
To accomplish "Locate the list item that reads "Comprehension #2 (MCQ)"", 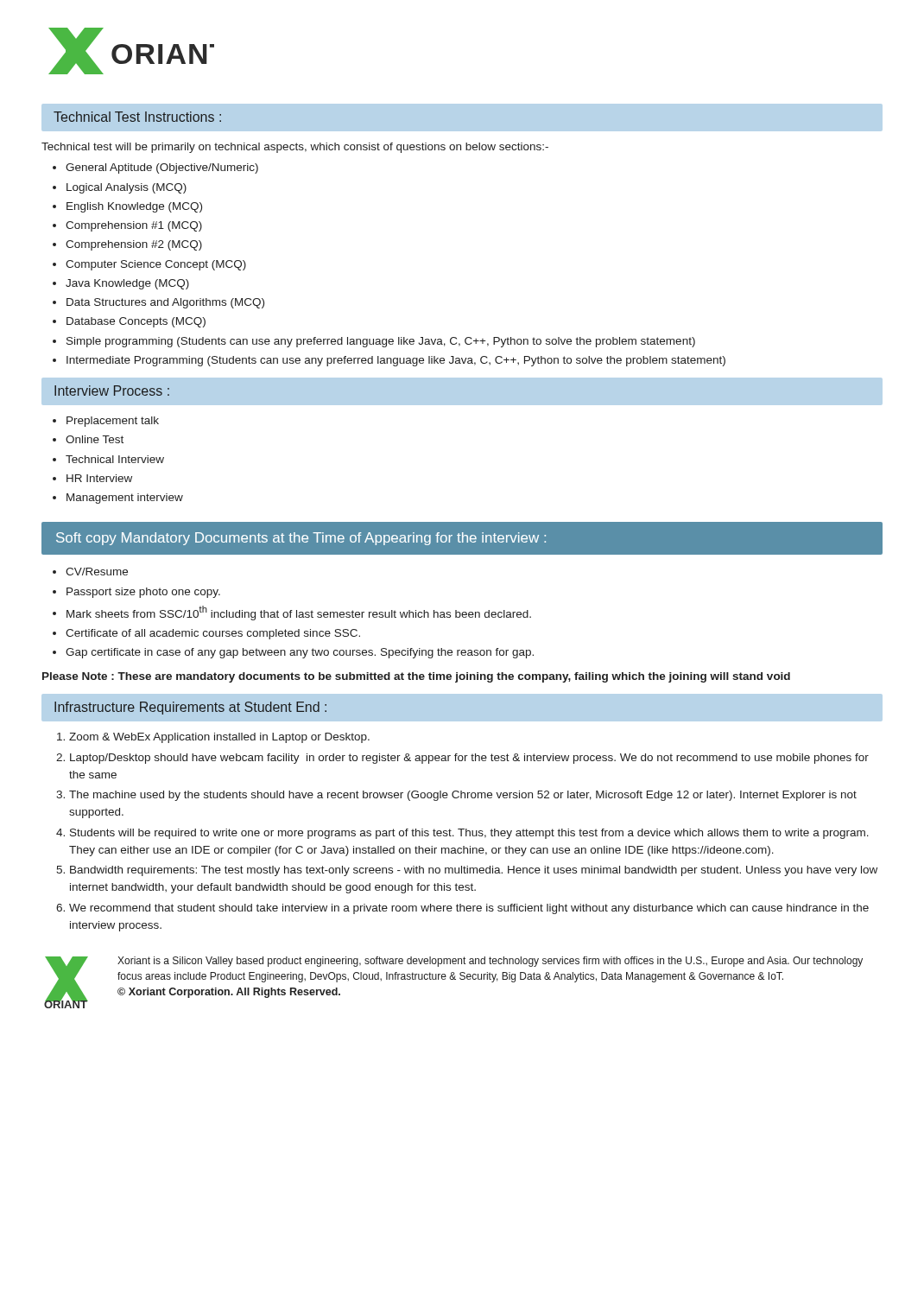I will point(134,245).
